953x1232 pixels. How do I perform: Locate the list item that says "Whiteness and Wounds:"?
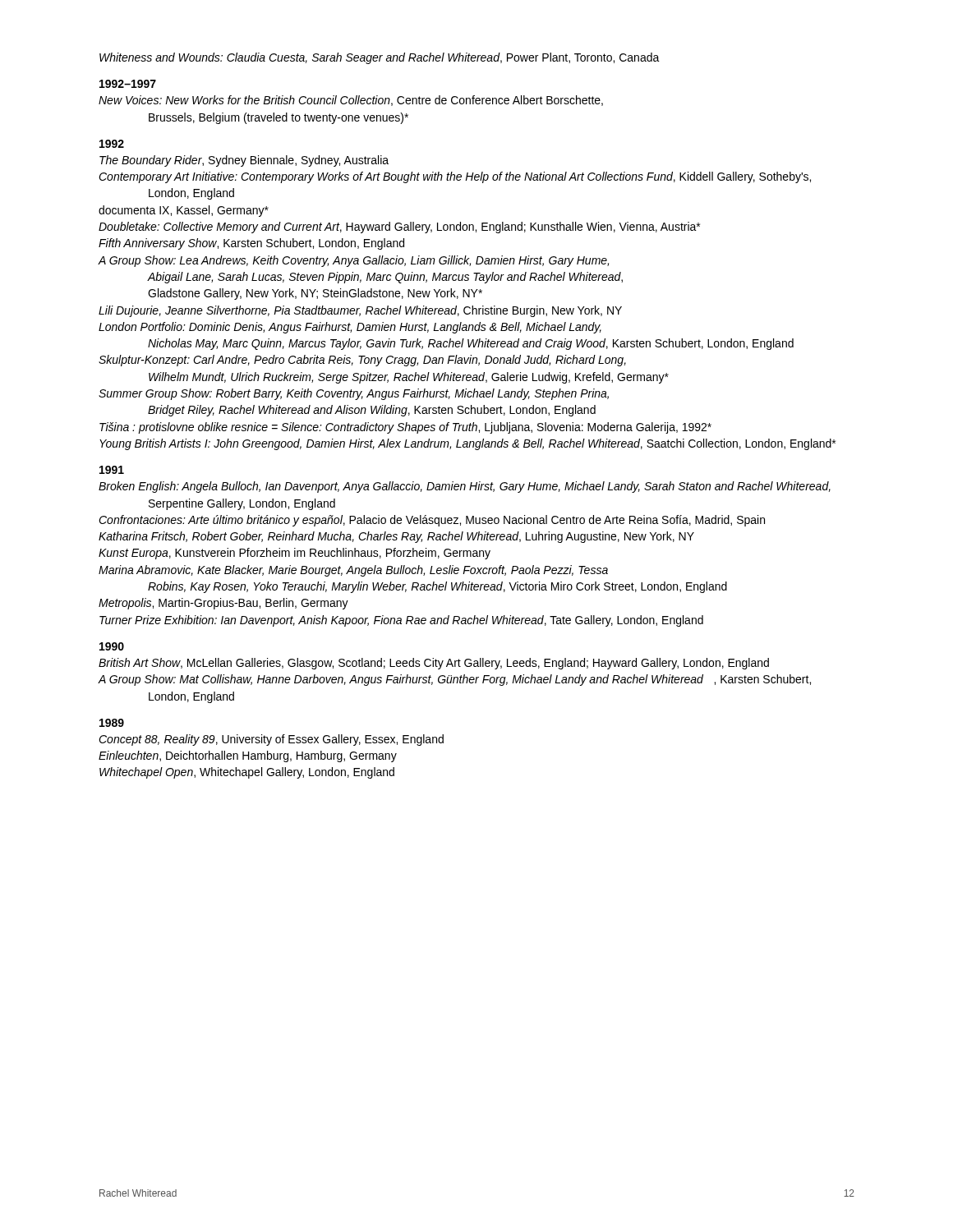point(383,58)
